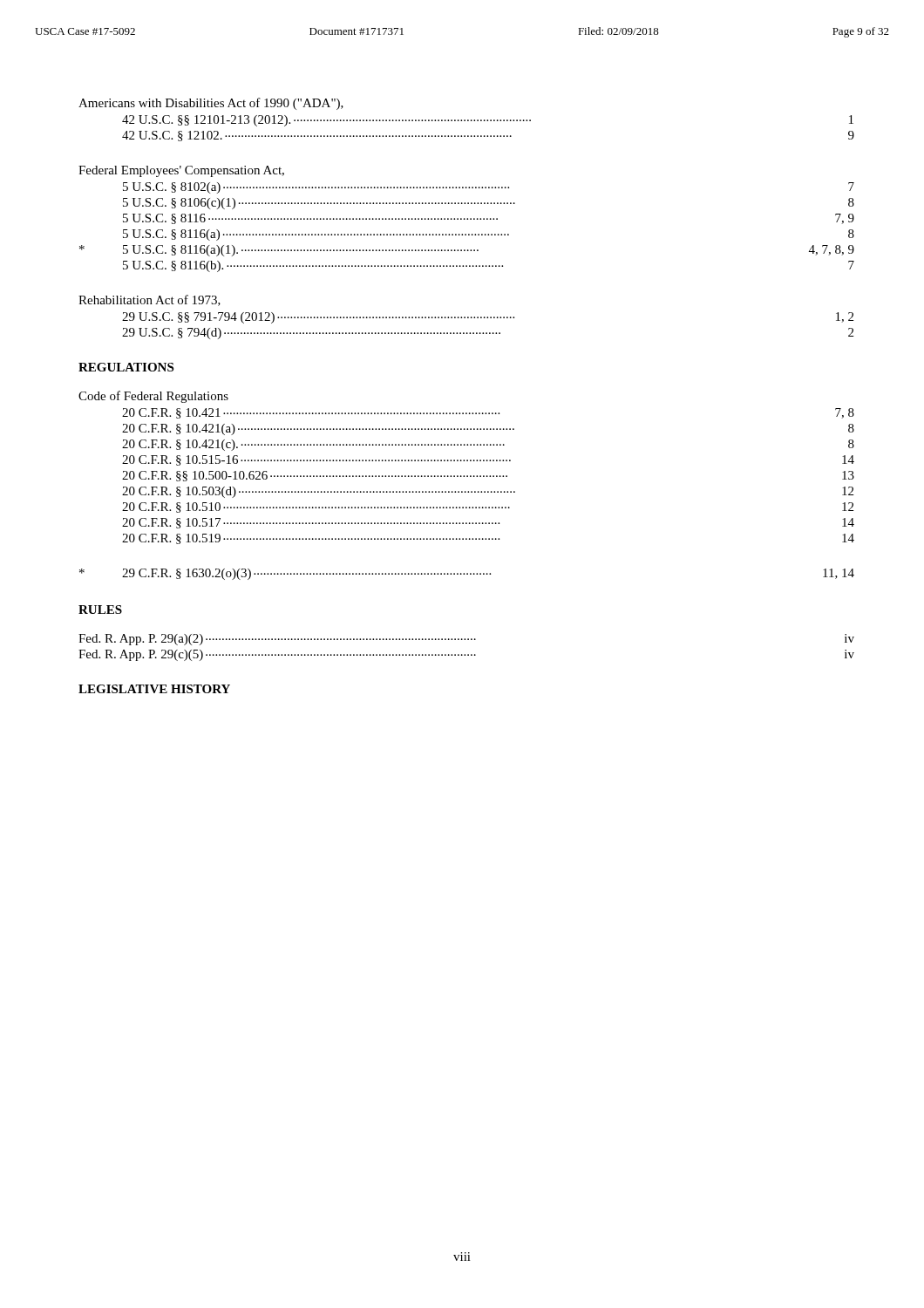Image resolution: width=924 pixels, height=1308 pixels.
Task: Select the block starting "Rehabilitation Act of 1973,"
Action: point(150,300)
